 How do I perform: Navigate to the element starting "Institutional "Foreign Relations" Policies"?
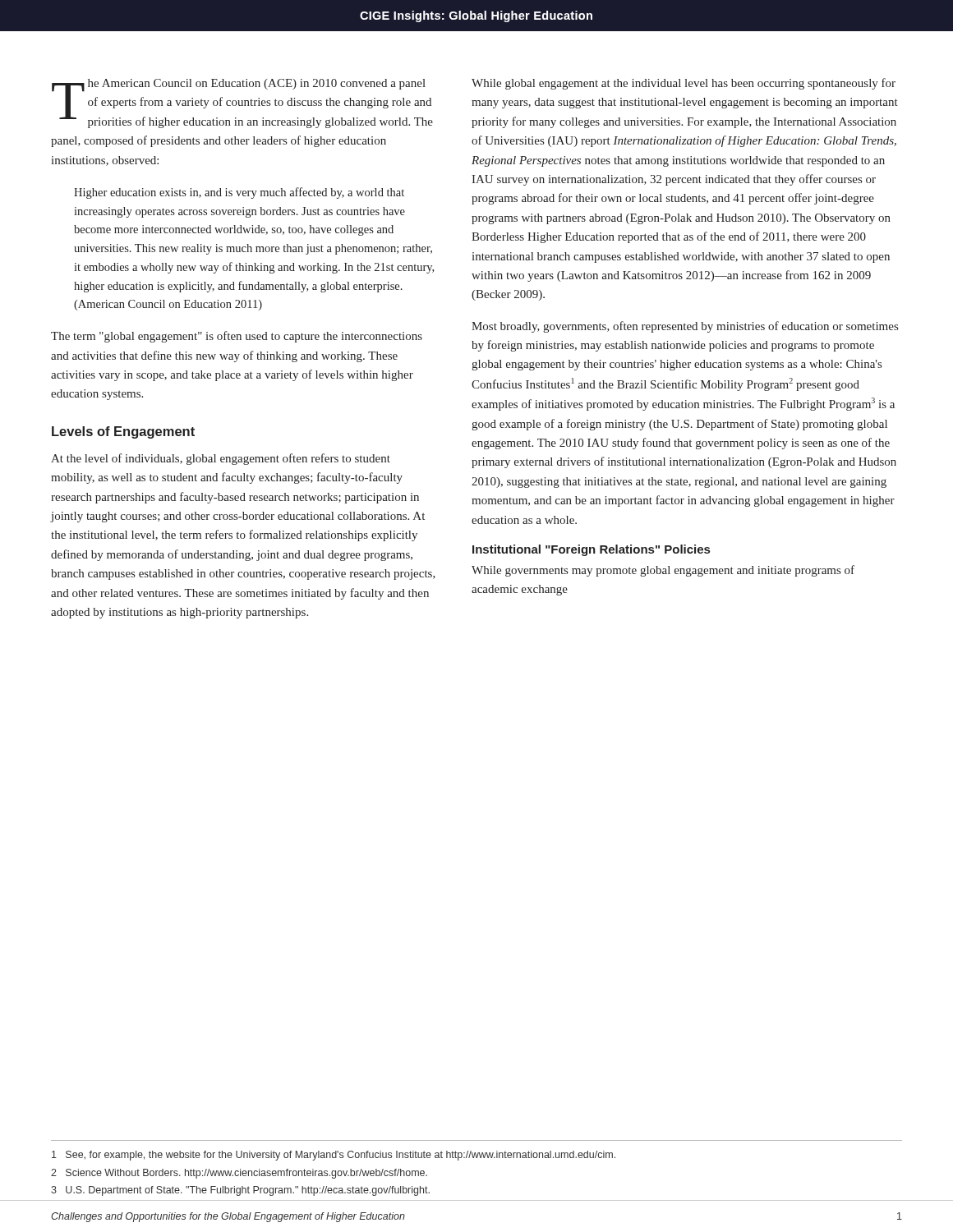591,549
